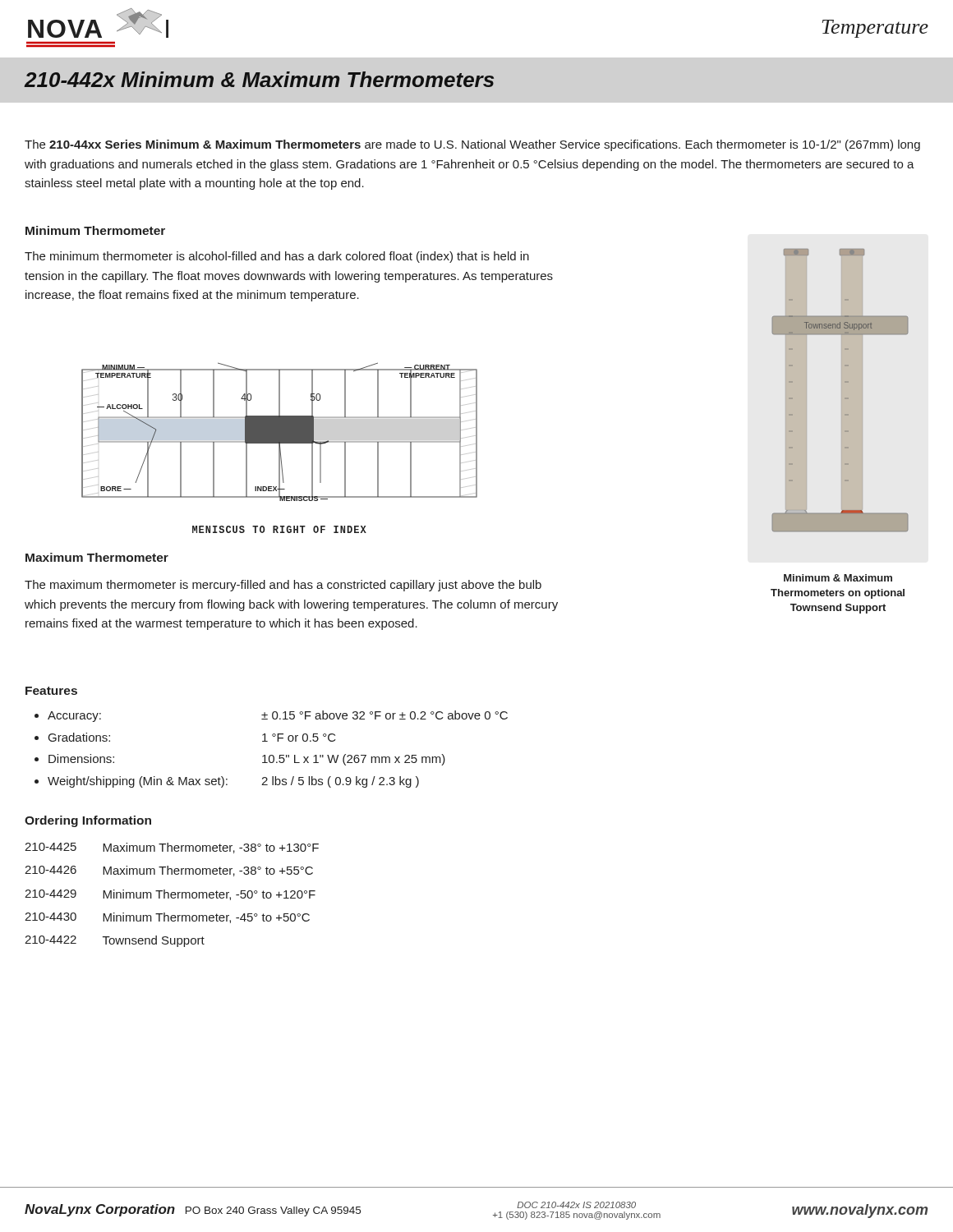This screenshot has width=953, height=1232.
Task: Point to the block starting "Accuracy:± 0.15 °F above 32 °F or ±"
Action: (278, 716)
